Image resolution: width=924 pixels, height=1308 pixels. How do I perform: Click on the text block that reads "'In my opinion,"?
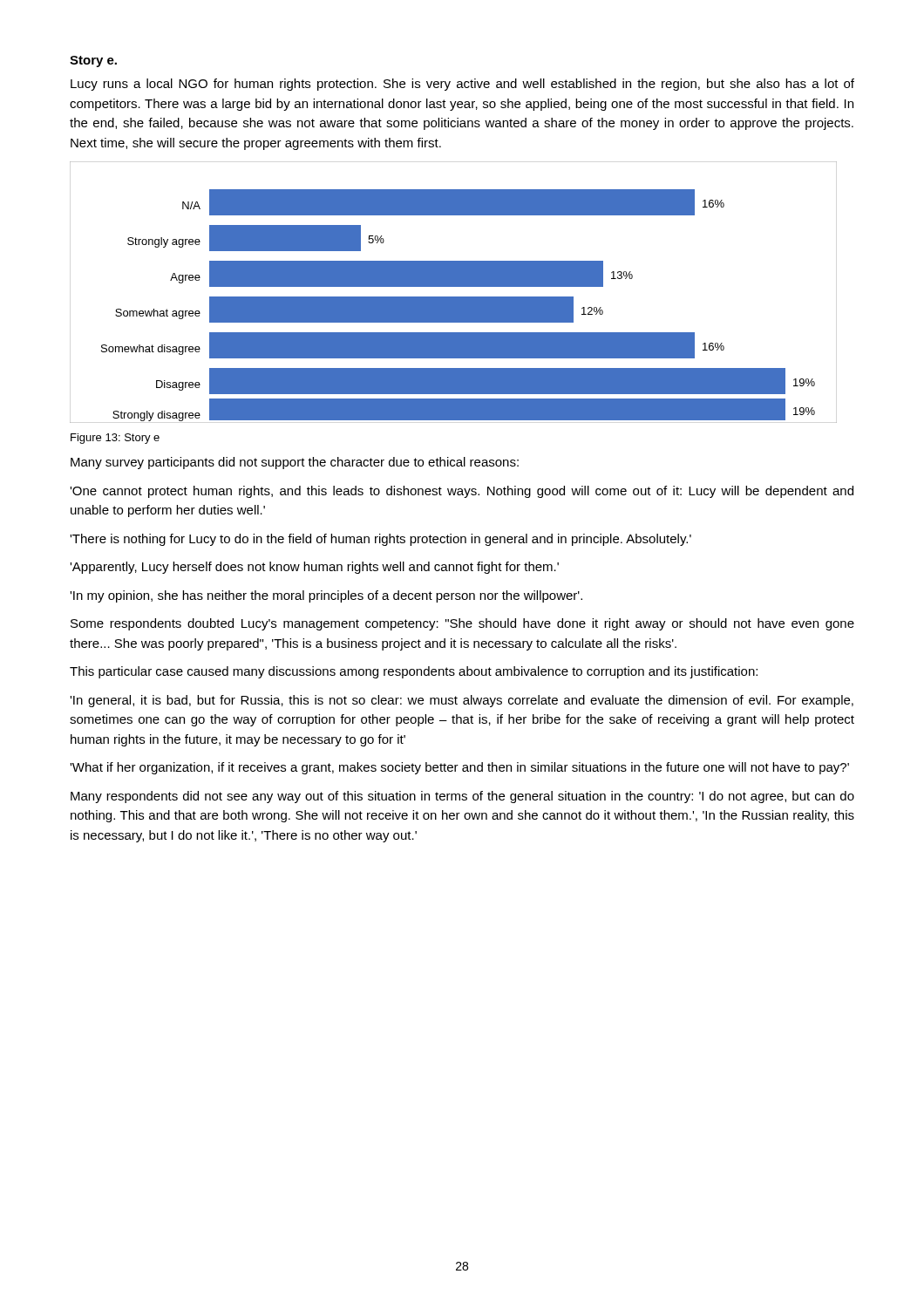click(327, 595)
